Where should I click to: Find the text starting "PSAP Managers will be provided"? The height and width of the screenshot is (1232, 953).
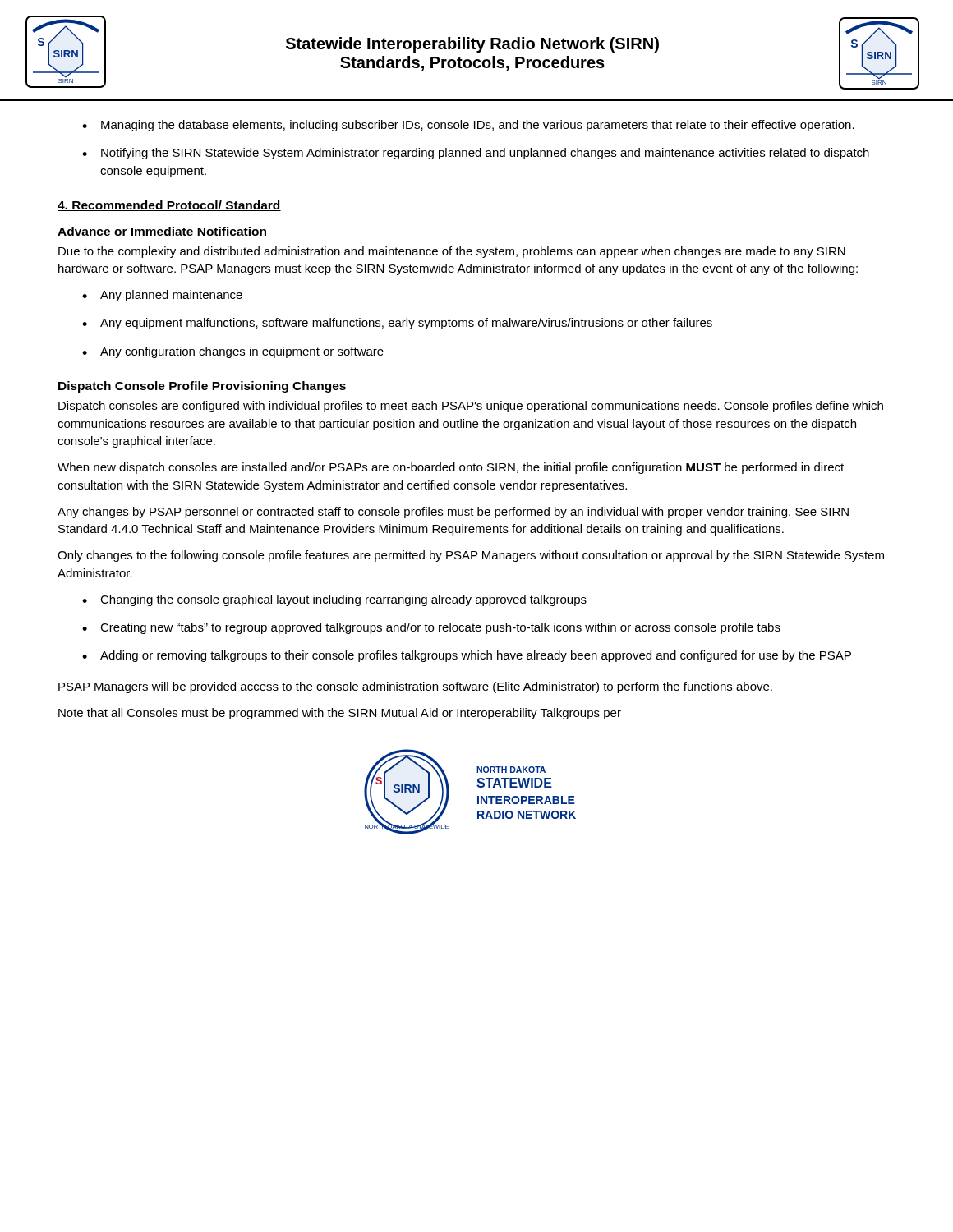[x=415, y=686]
